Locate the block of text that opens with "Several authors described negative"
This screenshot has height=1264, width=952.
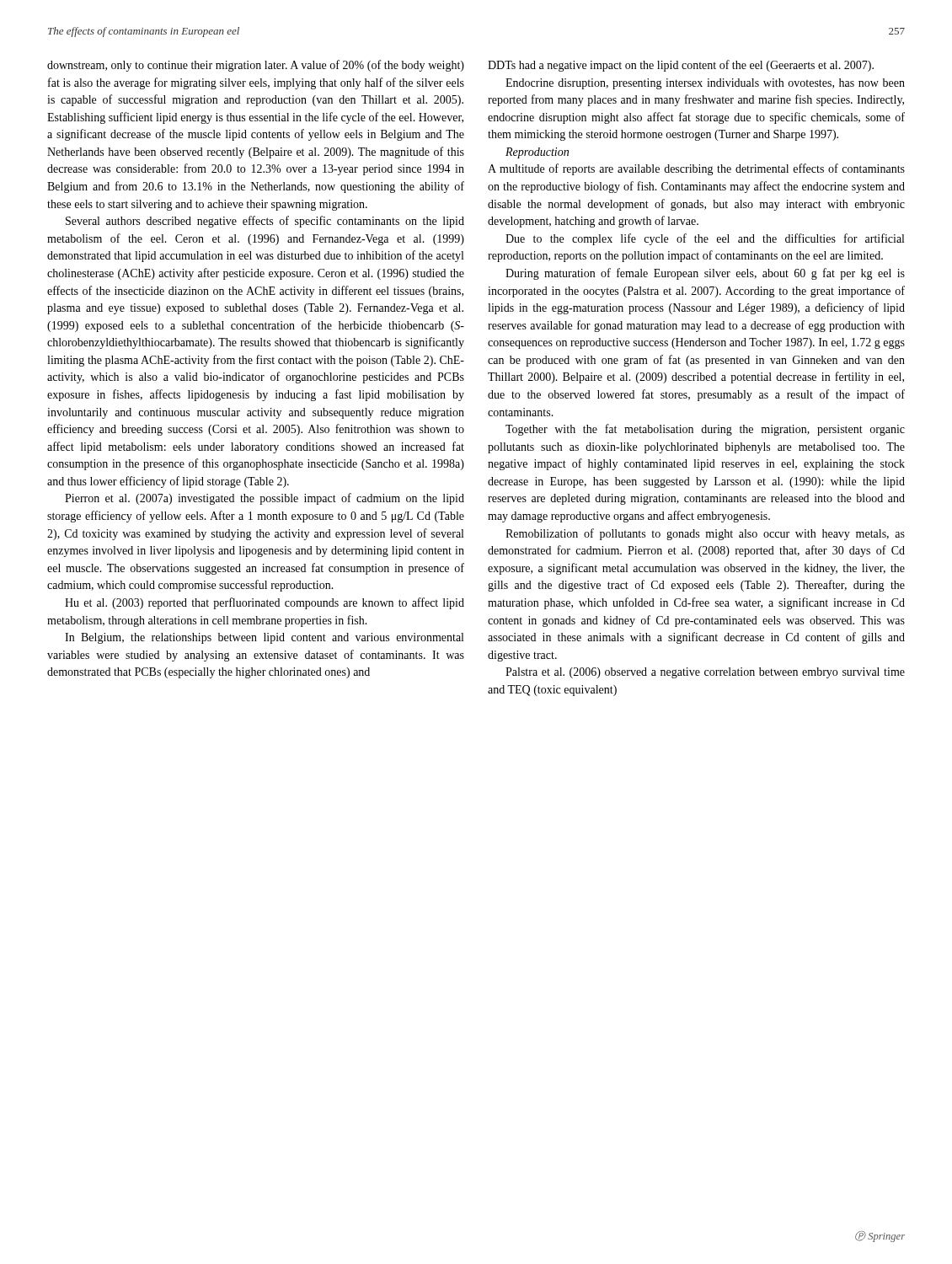tap(256, 352)
